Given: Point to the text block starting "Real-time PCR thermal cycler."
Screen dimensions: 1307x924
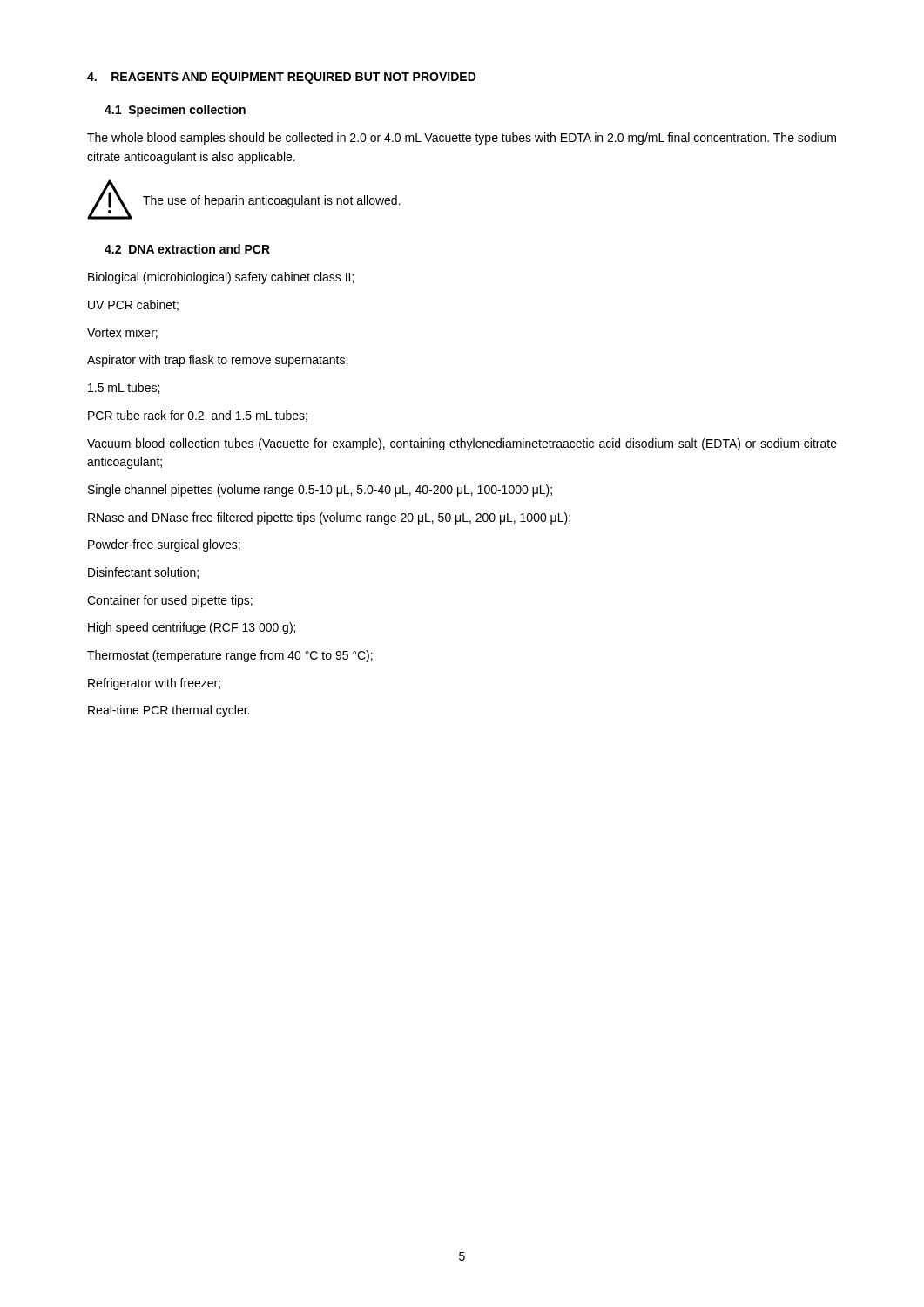Looking at the screenshot, I should (169, 710).
